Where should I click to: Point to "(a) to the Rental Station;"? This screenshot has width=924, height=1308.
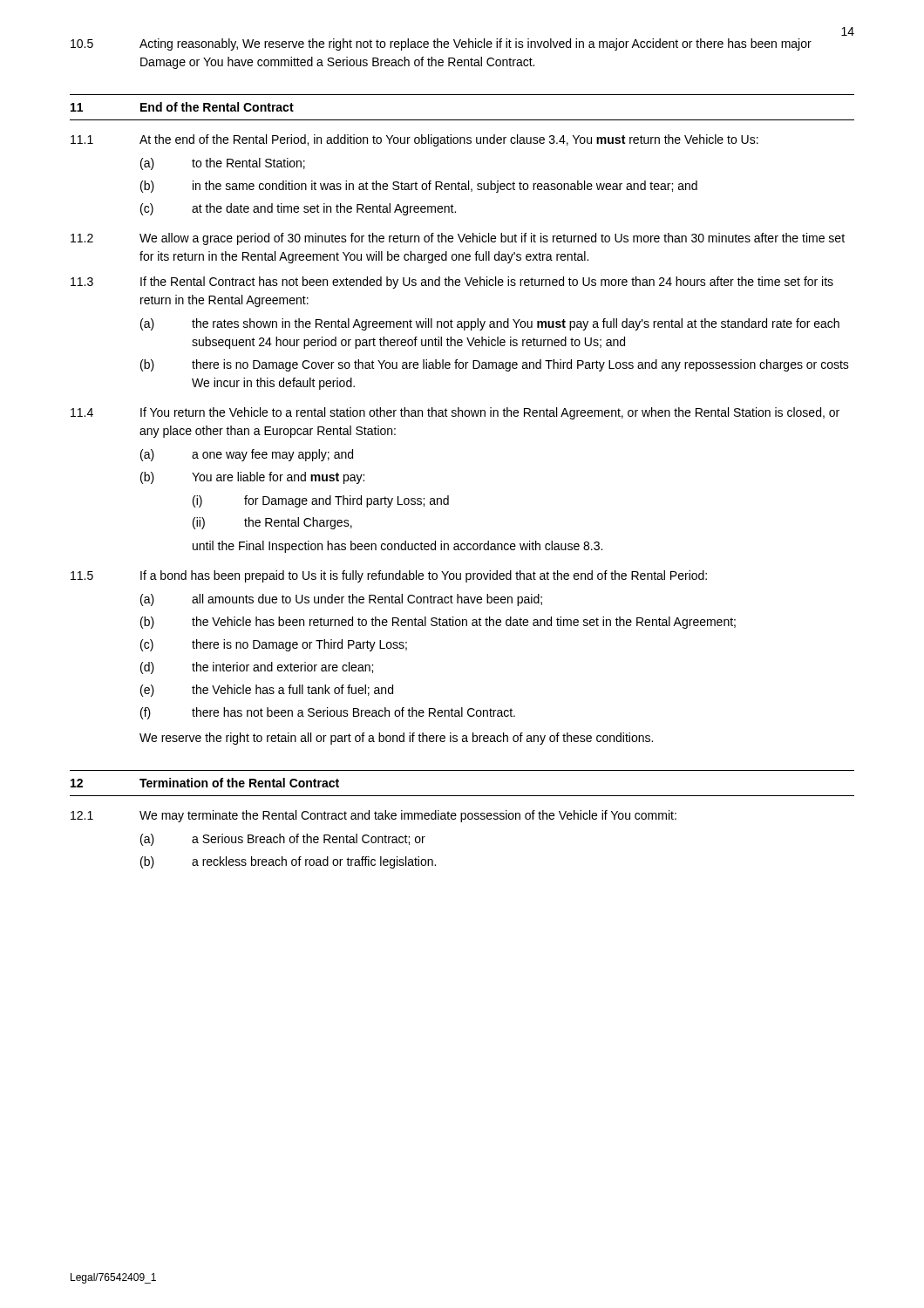click(223, 164)
